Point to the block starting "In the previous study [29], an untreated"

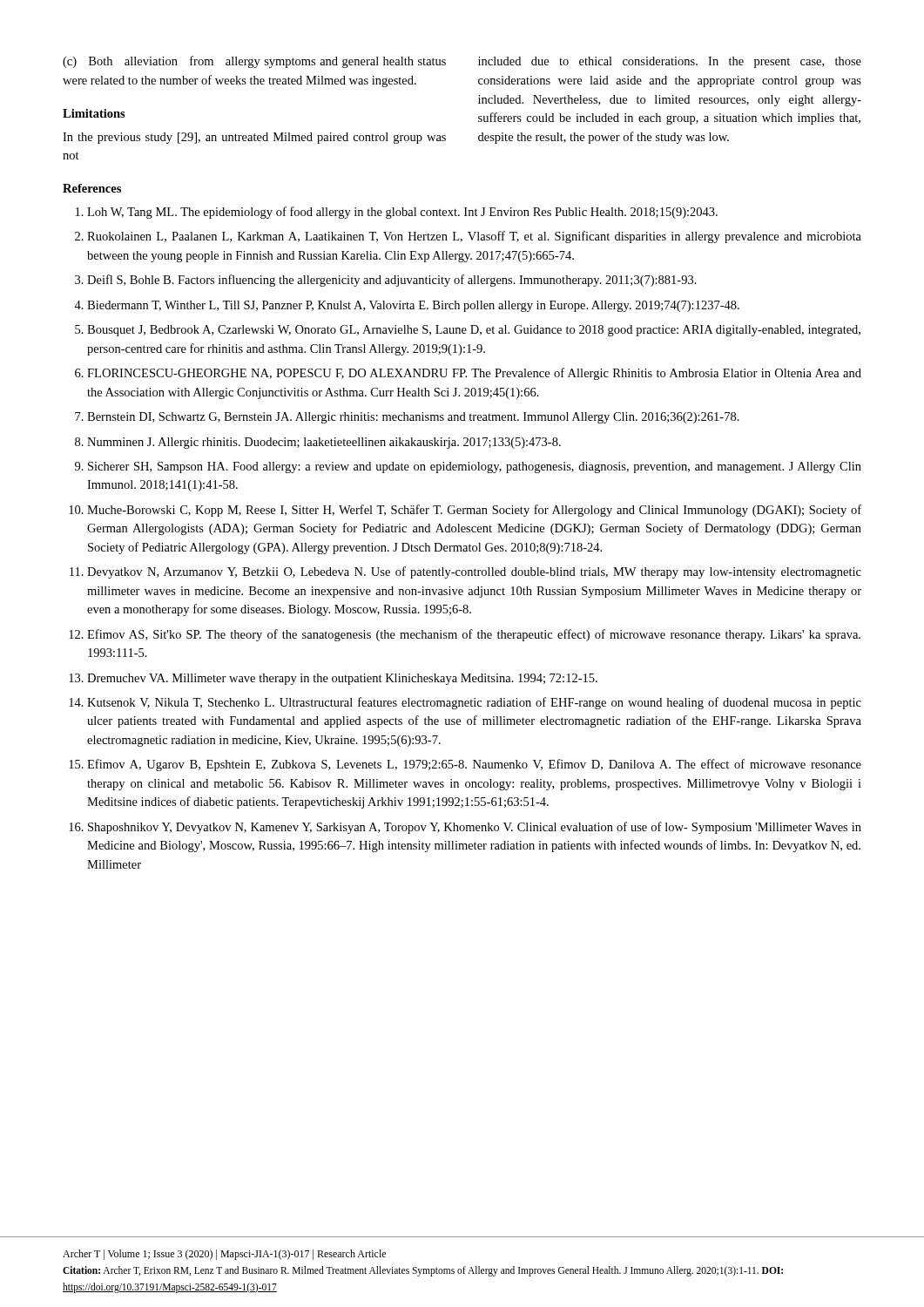[255, 147]
